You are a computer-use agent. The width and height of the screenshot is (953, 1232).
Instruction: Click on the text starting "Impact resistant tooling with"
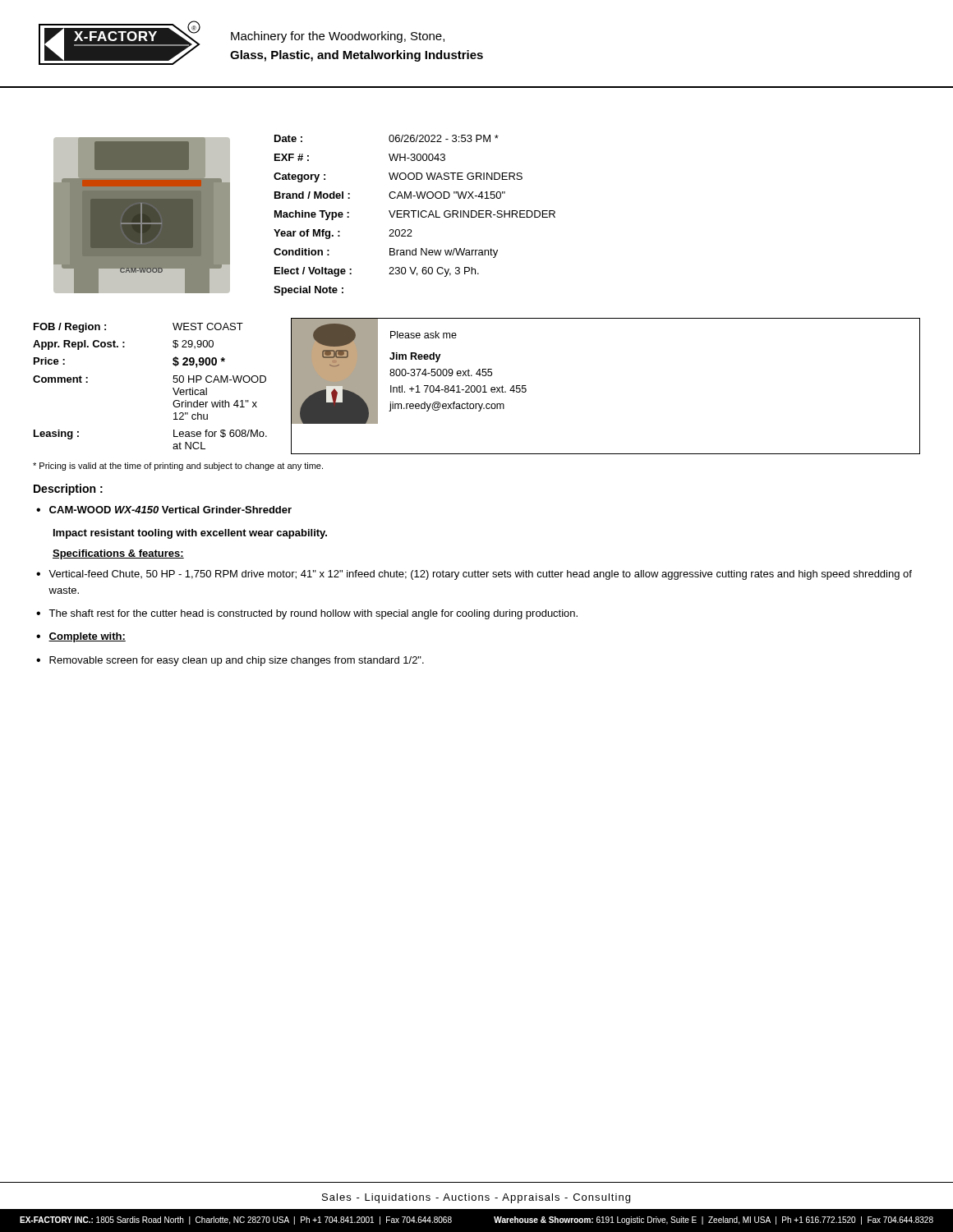click(x=190, y=532)
